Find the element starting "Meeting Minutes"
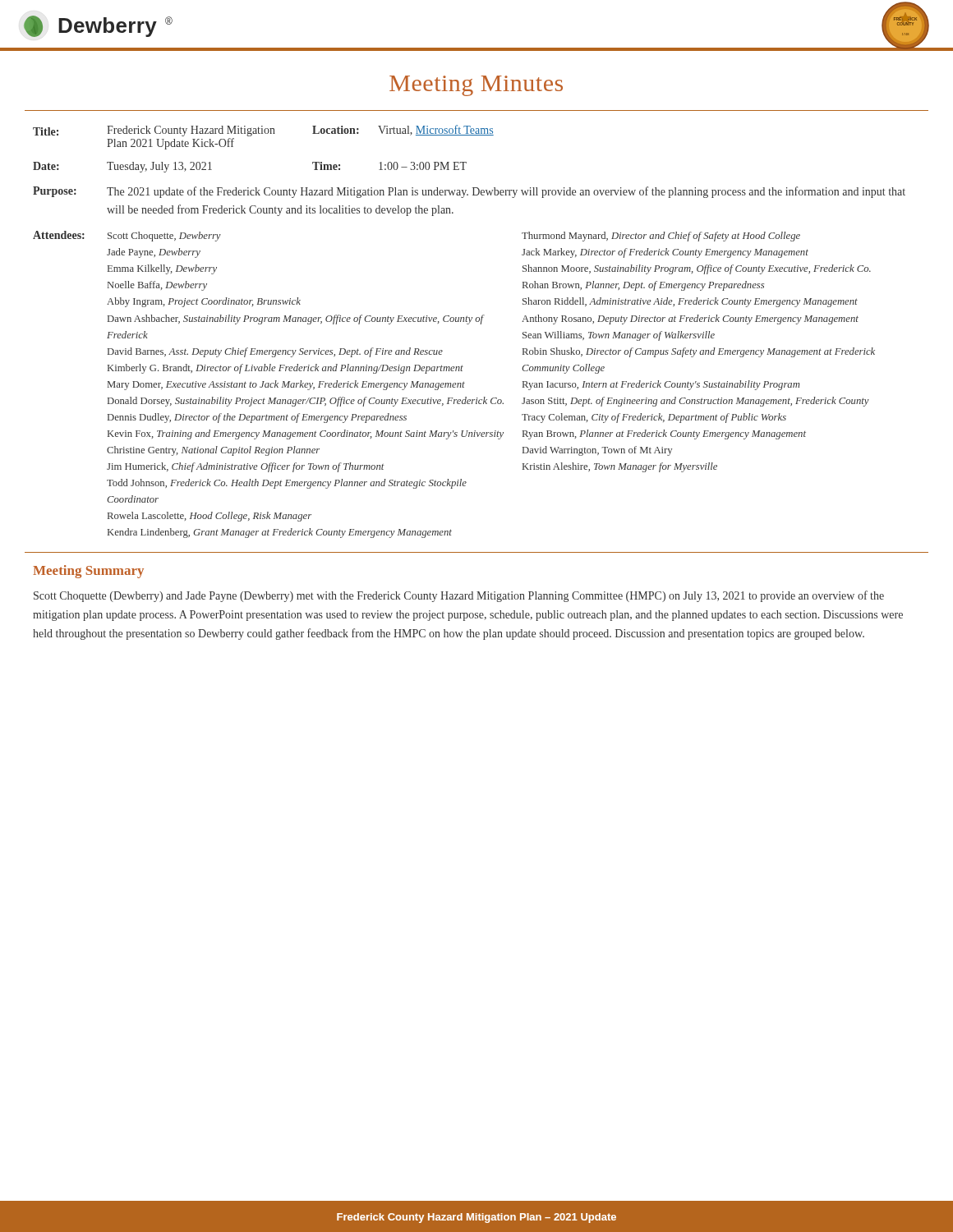The width and height of the screenshot is (953, 1232). tap(476, 83)
